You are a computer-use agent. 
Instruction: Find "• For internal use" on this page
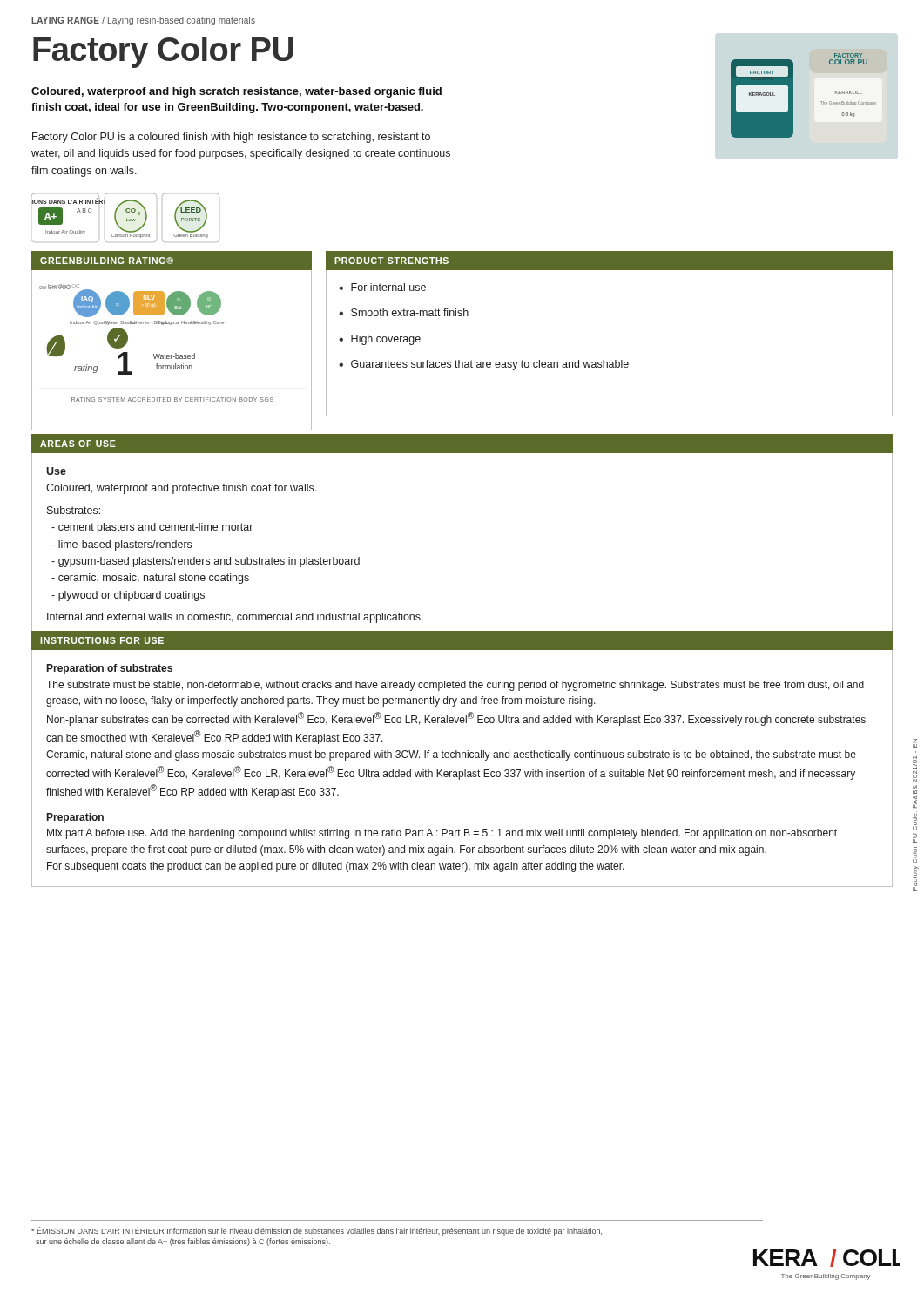pos(382,290)
